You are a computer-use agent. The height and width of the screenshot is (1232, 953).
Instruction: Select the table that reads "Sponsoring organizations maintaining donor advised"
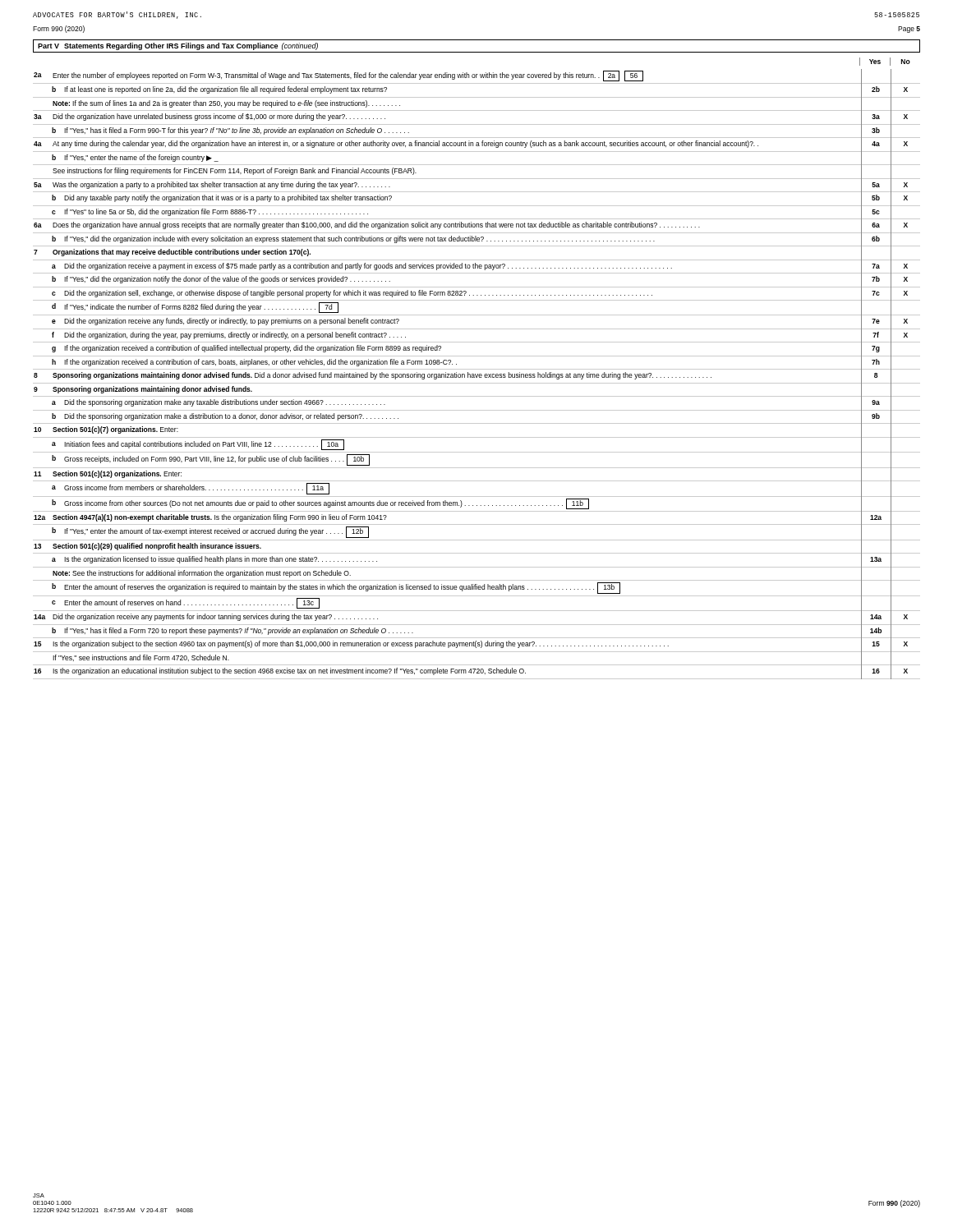tap(476, 374)
